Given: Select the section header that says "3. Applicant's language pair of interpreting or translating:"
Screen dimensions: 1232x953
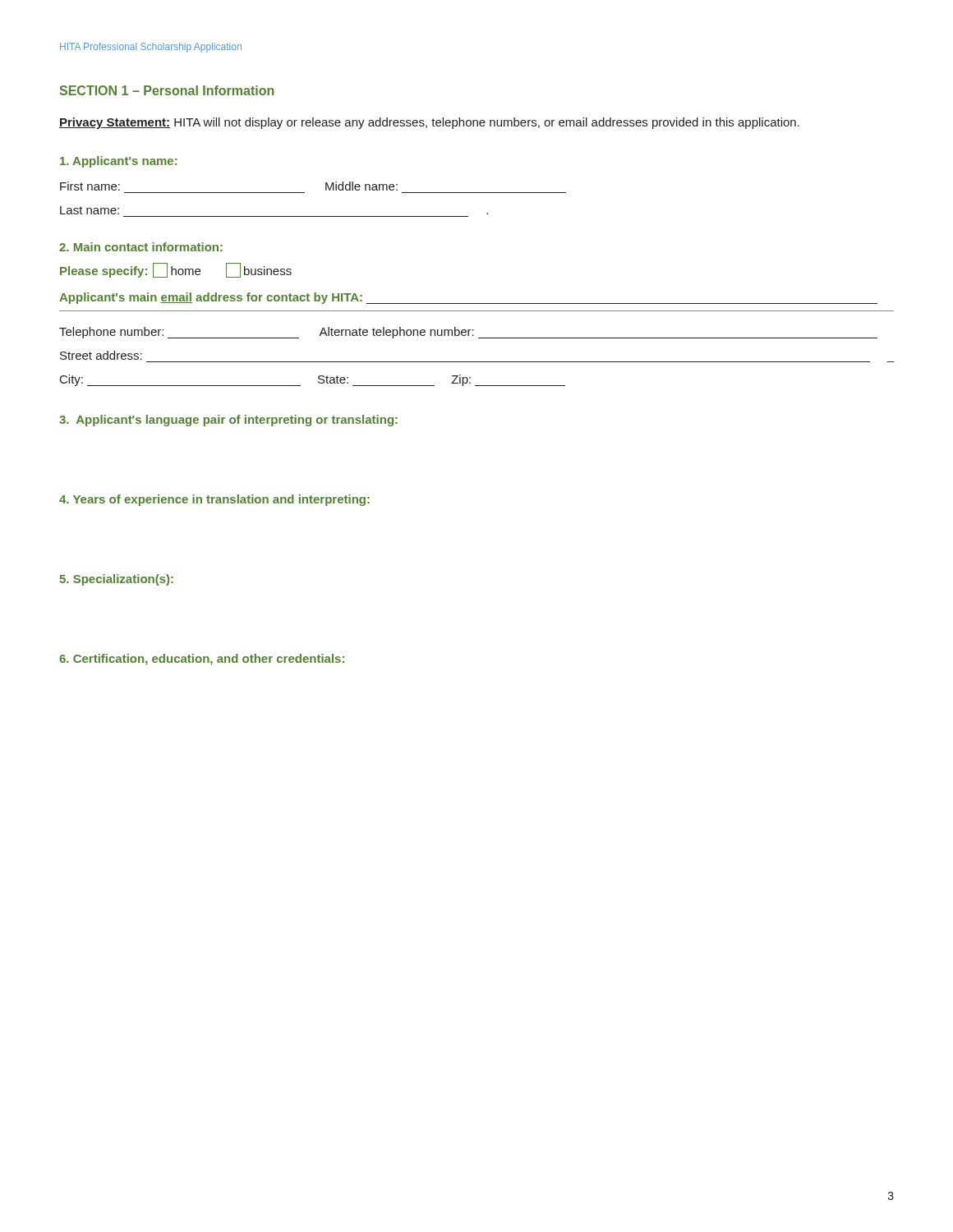Looking at the screenshot, I should 229,419.
